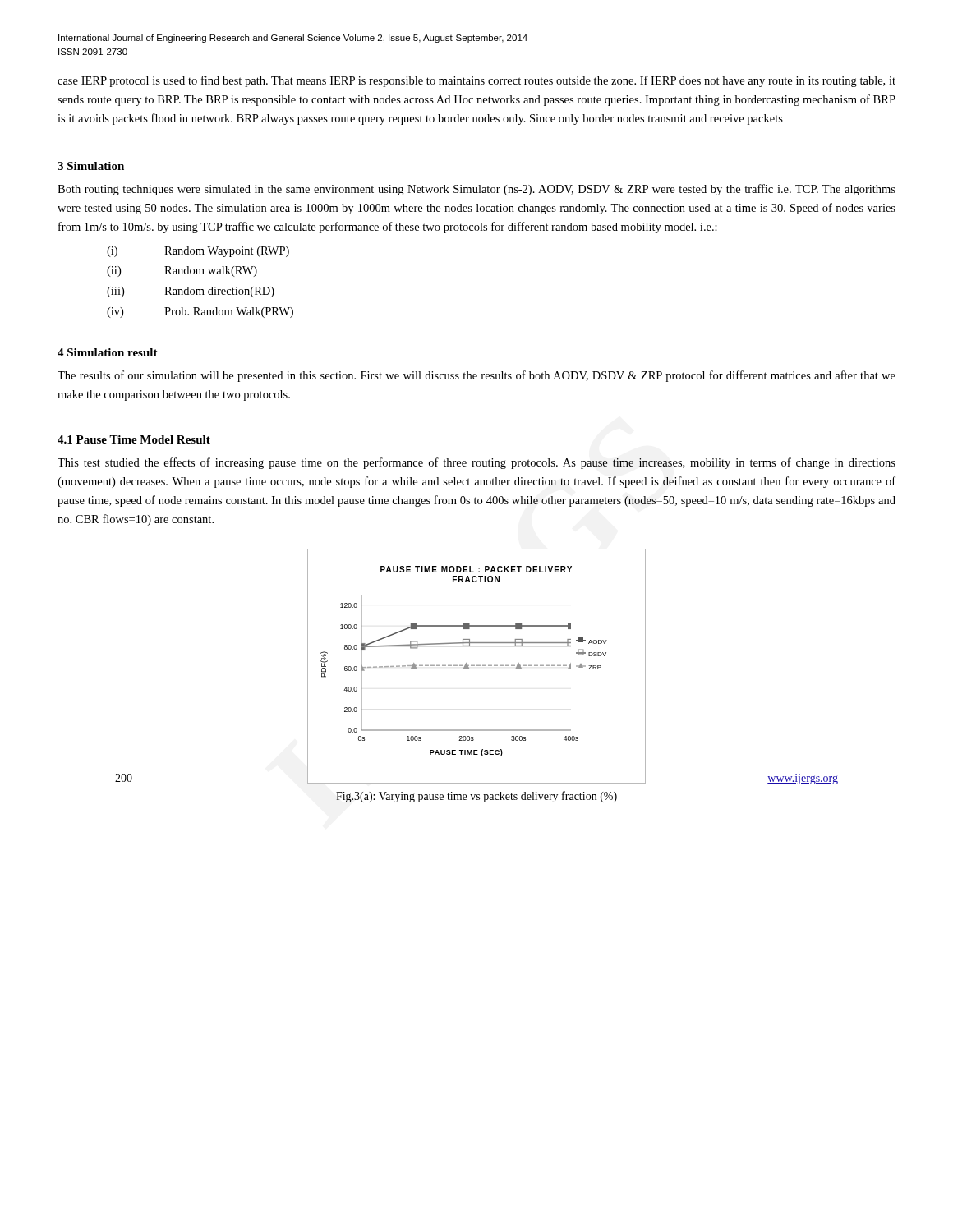Locate the list item that reads "(iii) Random direction(RD)"

click(x=191, y=291)
